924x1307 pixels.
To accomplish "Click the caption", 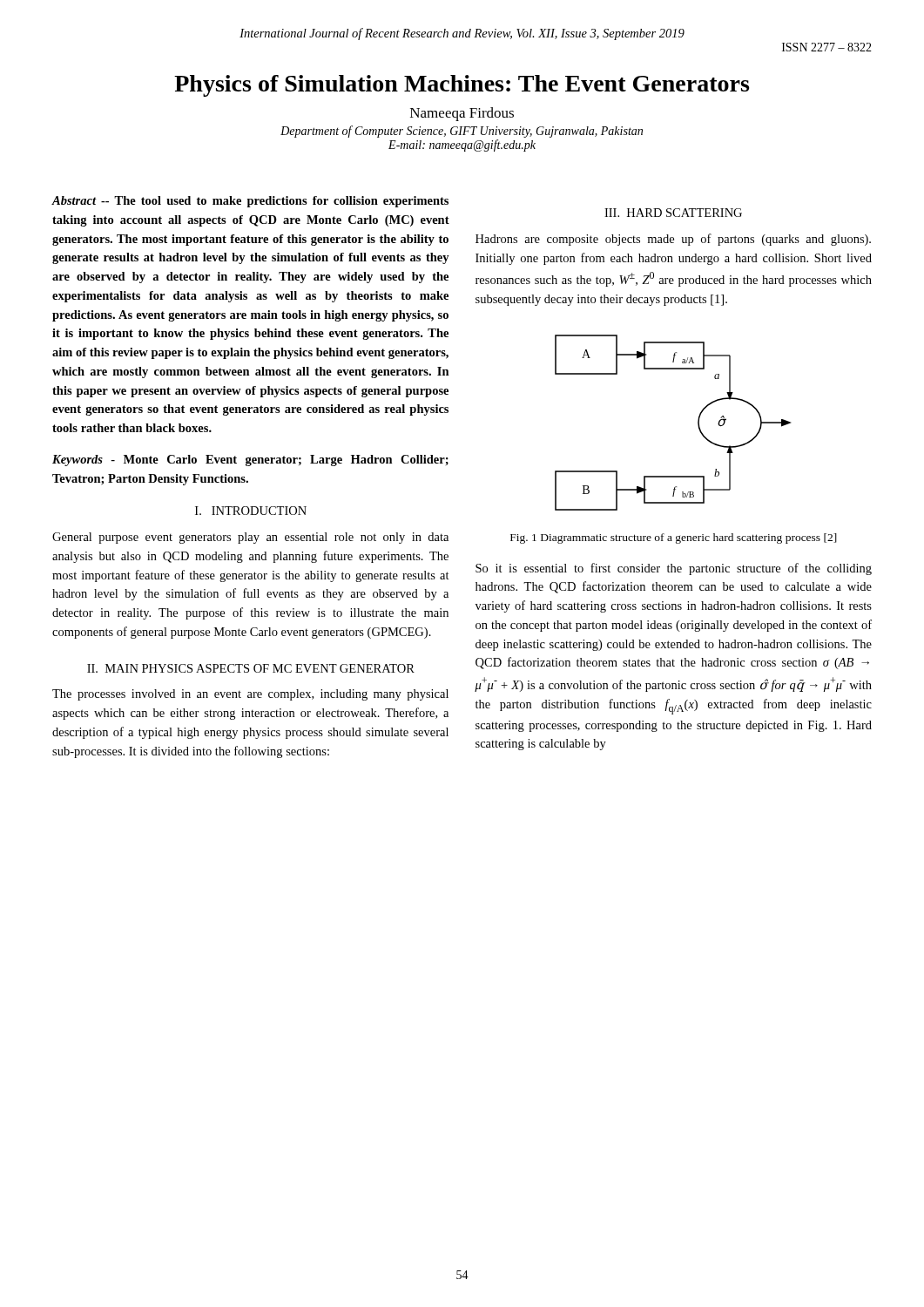I will coord(673,537).
